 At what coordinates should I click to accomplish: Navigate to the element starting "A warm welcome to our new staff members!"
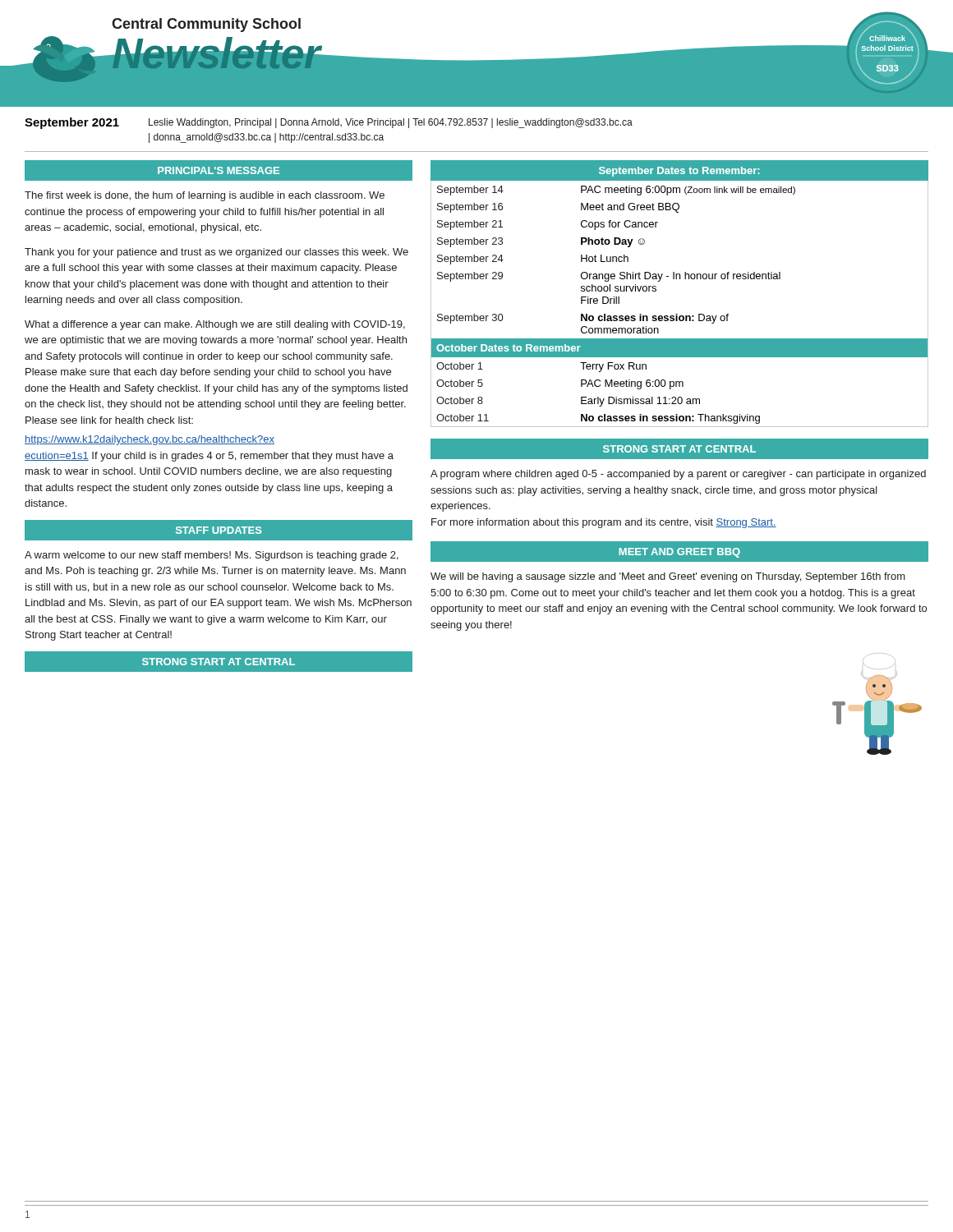coord(218,594)
